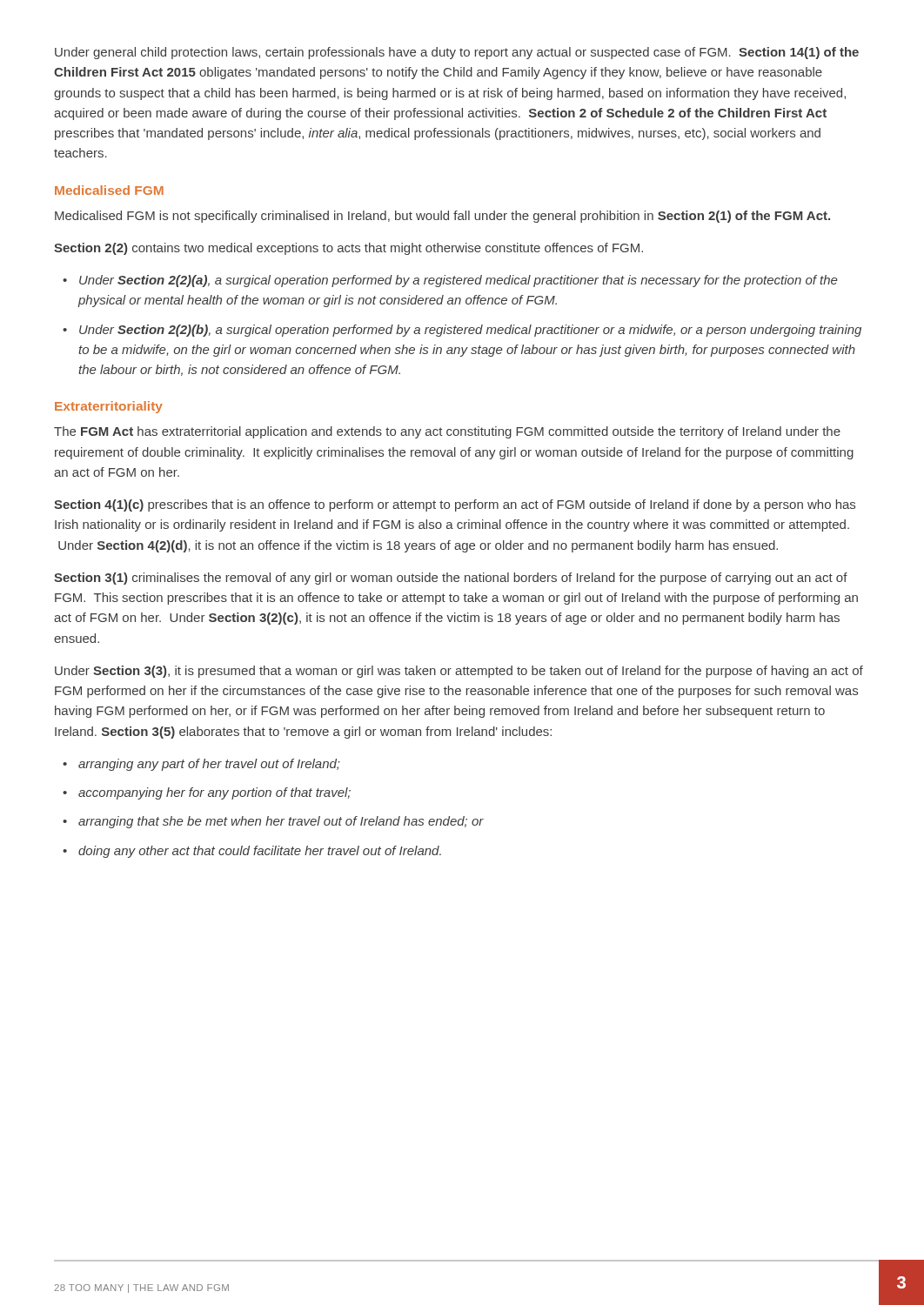The width and height of the screenshot is (924, 1305).
Task: Locate the block of text that opens with "arranging any part of her"
Action: click(209, 763)
